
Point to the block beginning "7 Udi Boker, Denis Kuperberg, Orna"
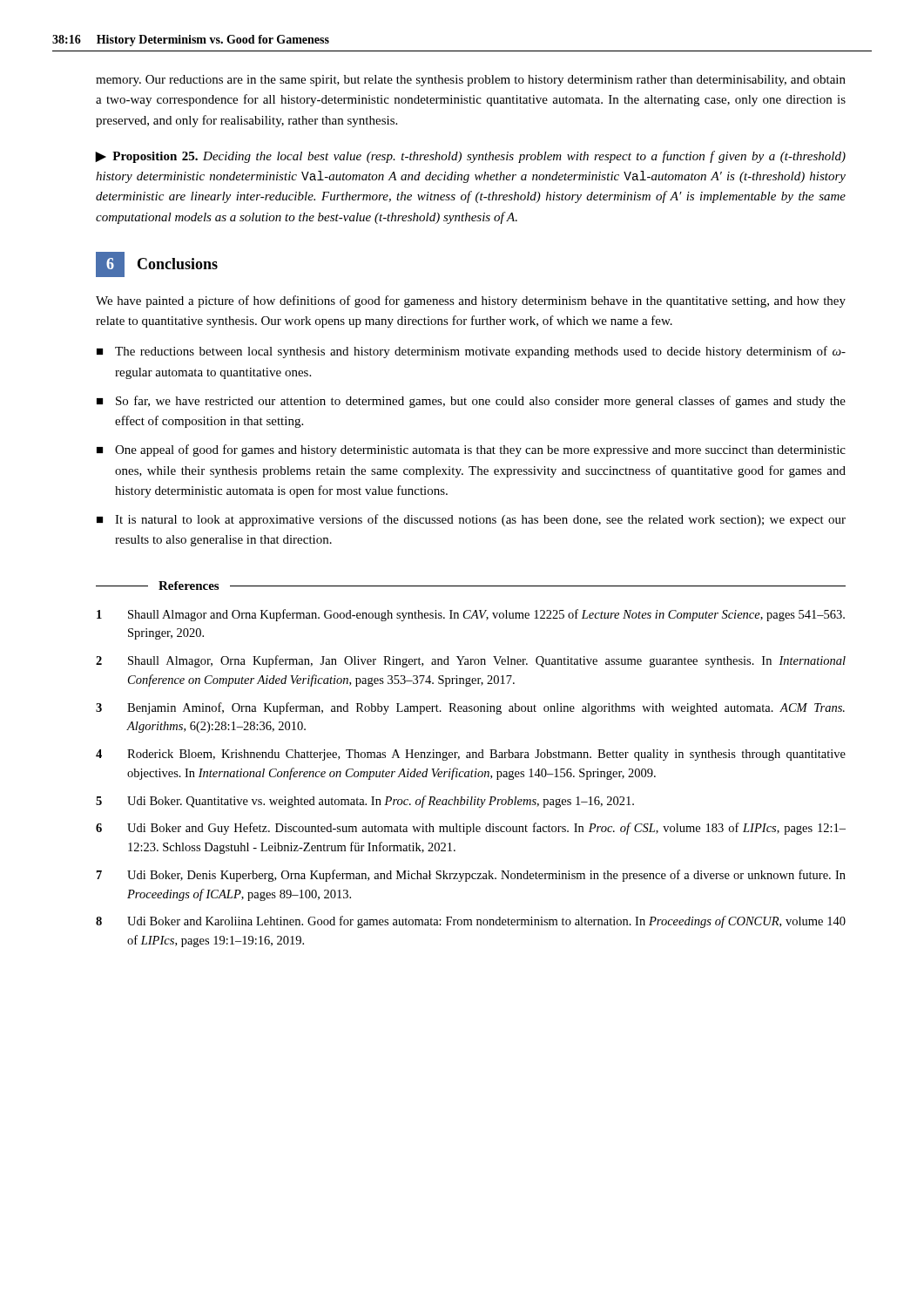click(471, 885)
